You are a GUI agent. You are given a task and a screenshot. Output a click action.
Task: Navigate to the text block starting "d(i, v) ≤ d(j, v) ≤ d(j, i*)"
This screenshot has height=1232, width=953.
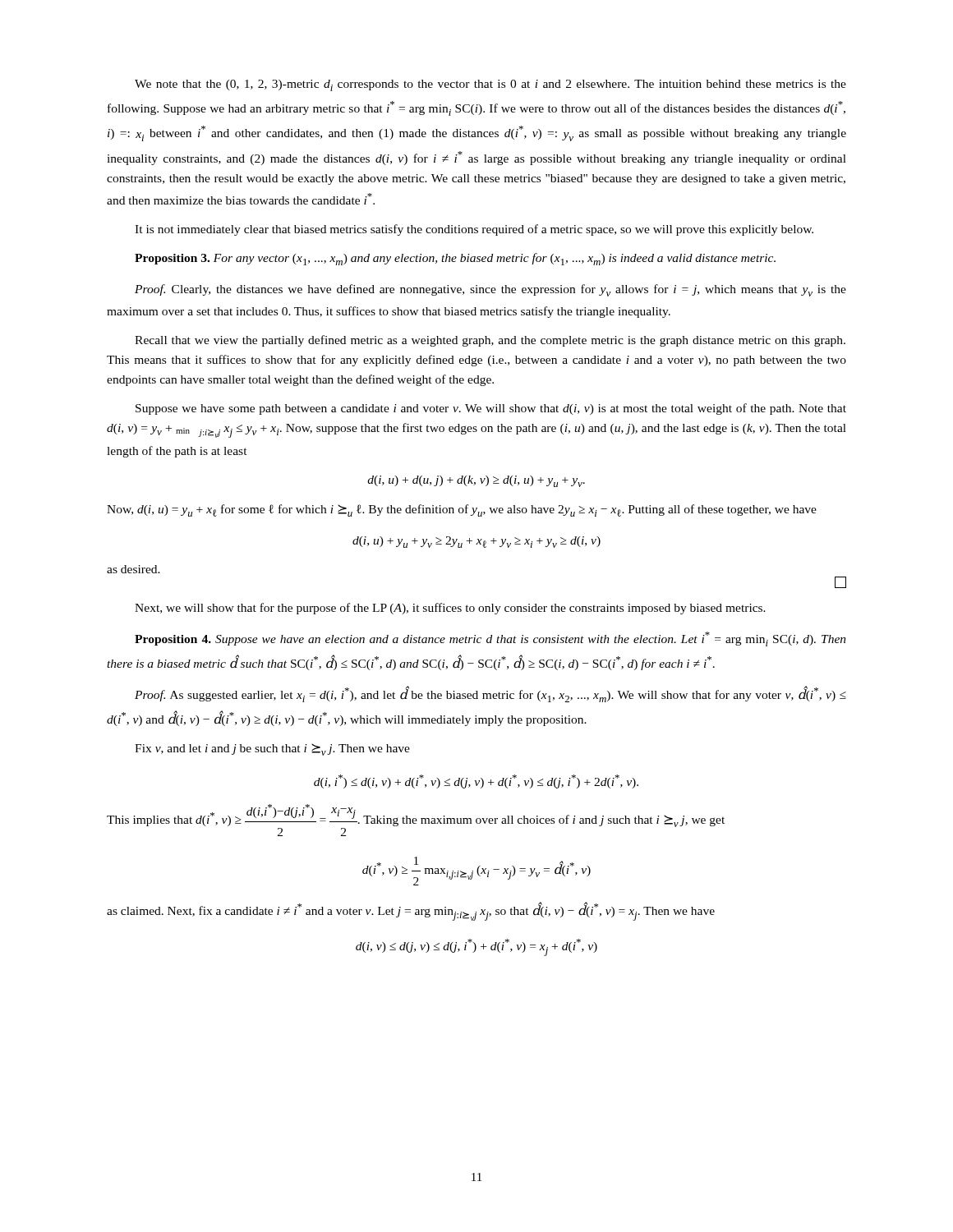click(x=476, y=946)
